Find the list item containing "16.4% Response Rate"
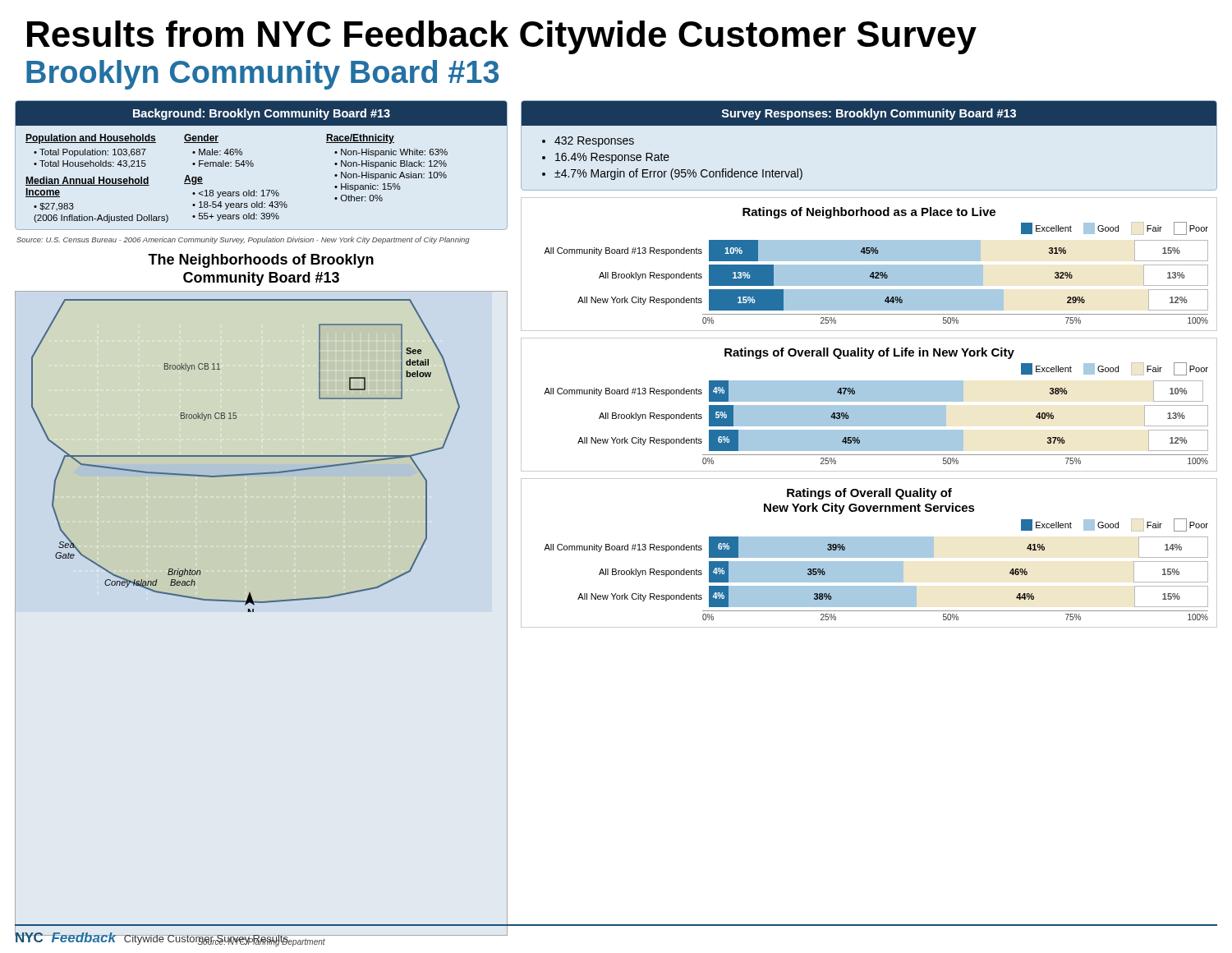 (612, 157)
